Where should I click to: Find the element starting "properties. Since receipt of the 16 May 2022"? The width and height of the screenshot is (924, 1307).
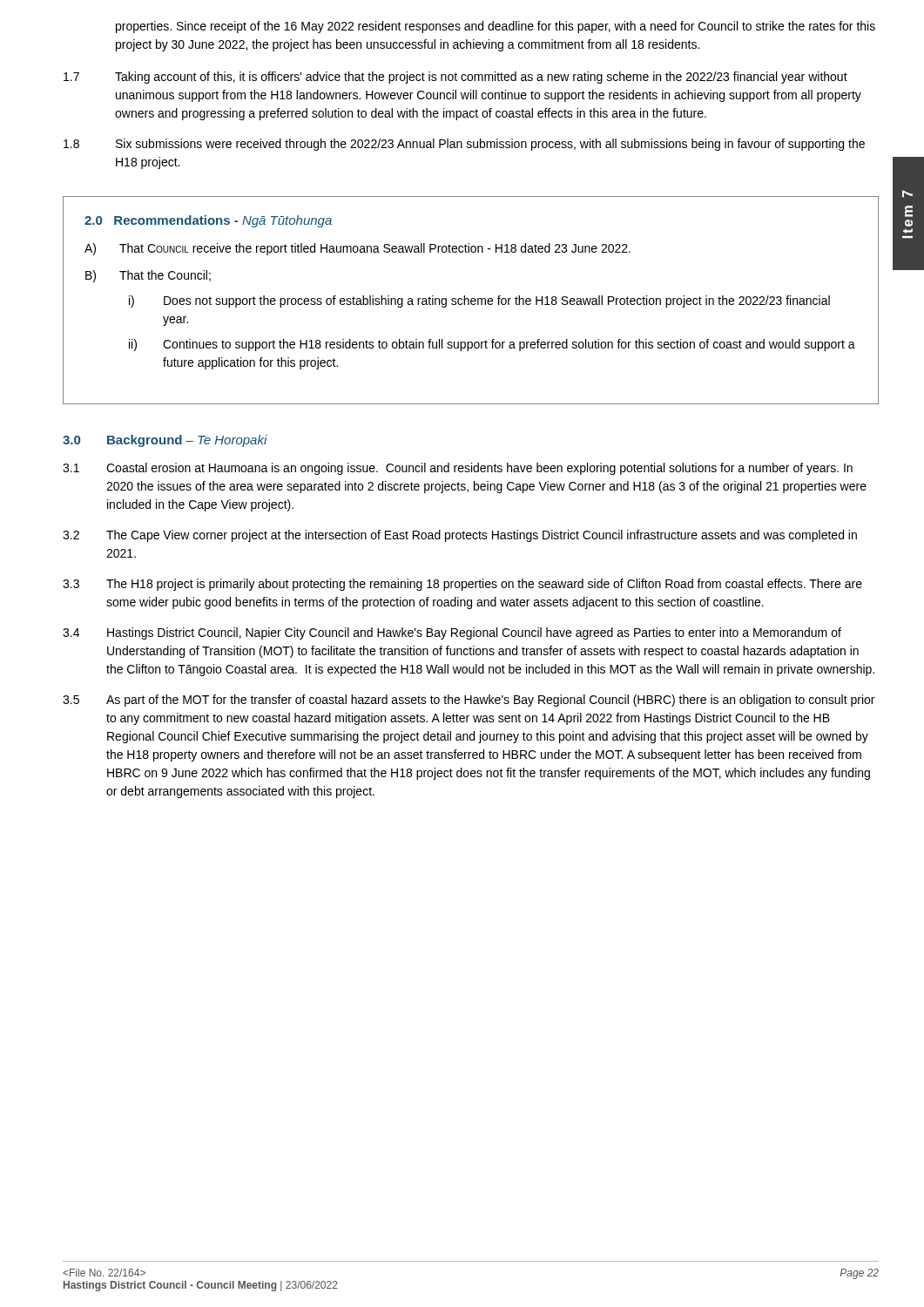495,35
